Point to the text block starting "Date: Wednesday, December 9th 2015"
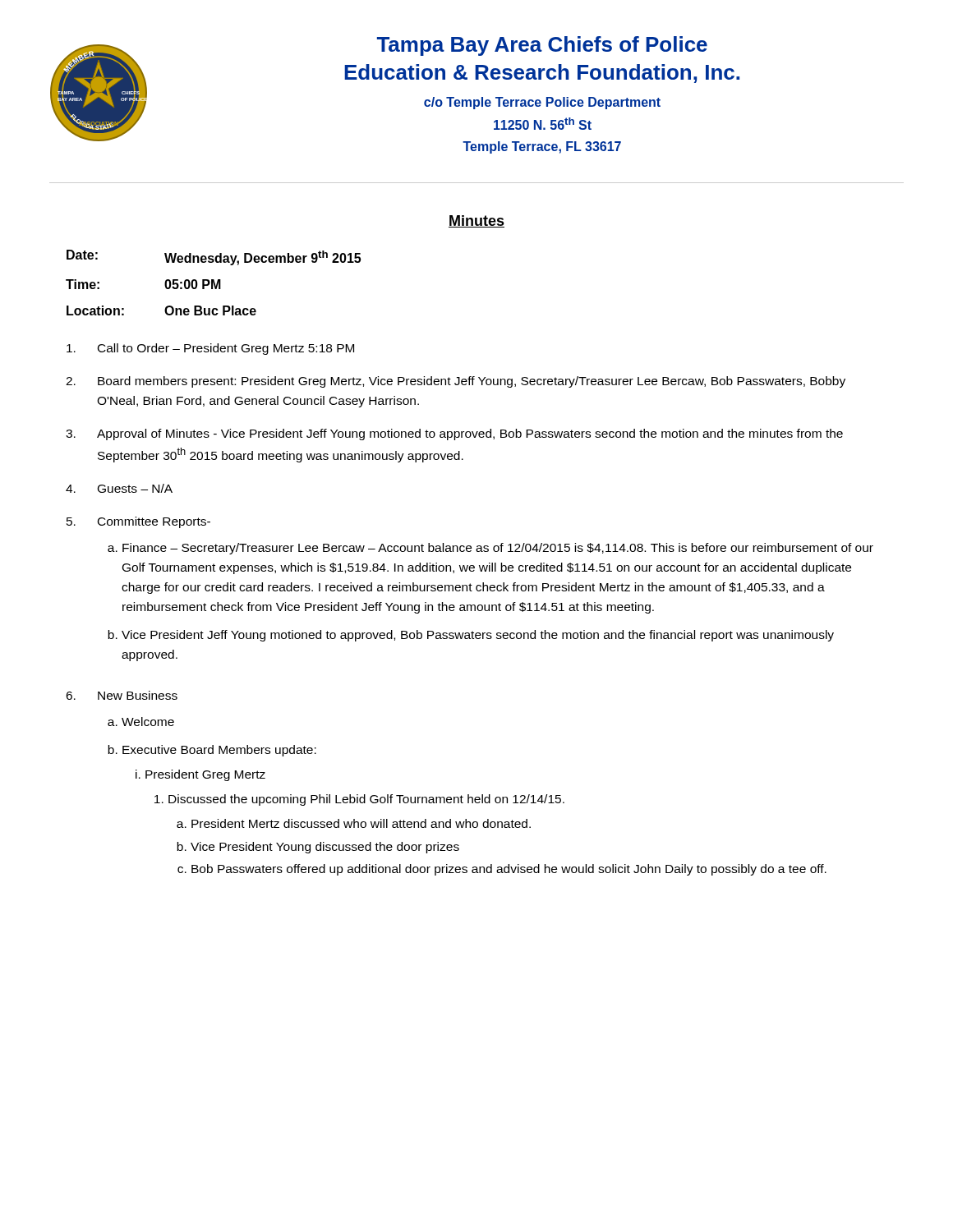 (x=214, y=257)
